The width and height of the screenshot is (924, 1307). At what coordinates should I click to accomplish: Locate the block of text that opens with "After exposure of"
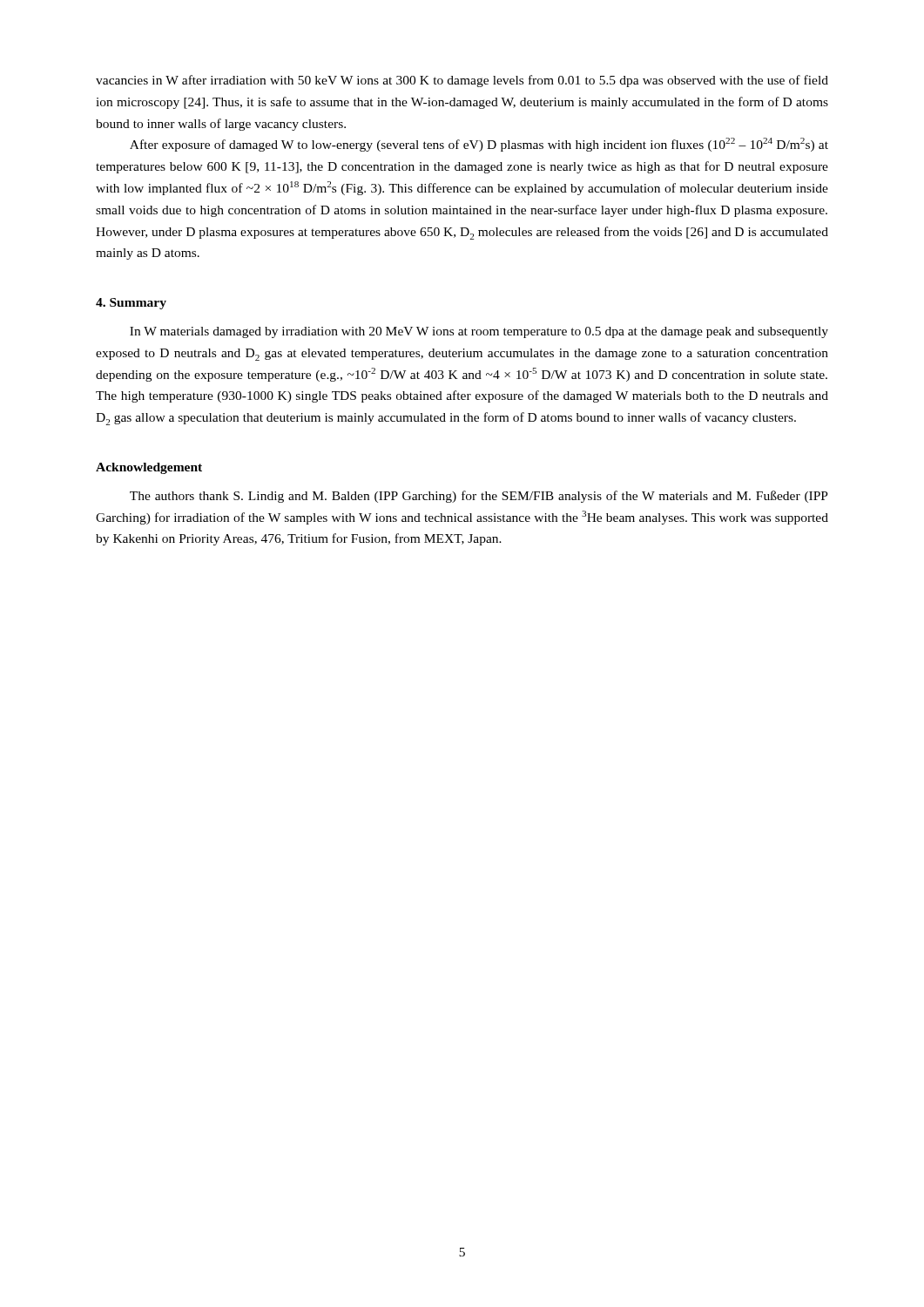[x=462, y=198]
